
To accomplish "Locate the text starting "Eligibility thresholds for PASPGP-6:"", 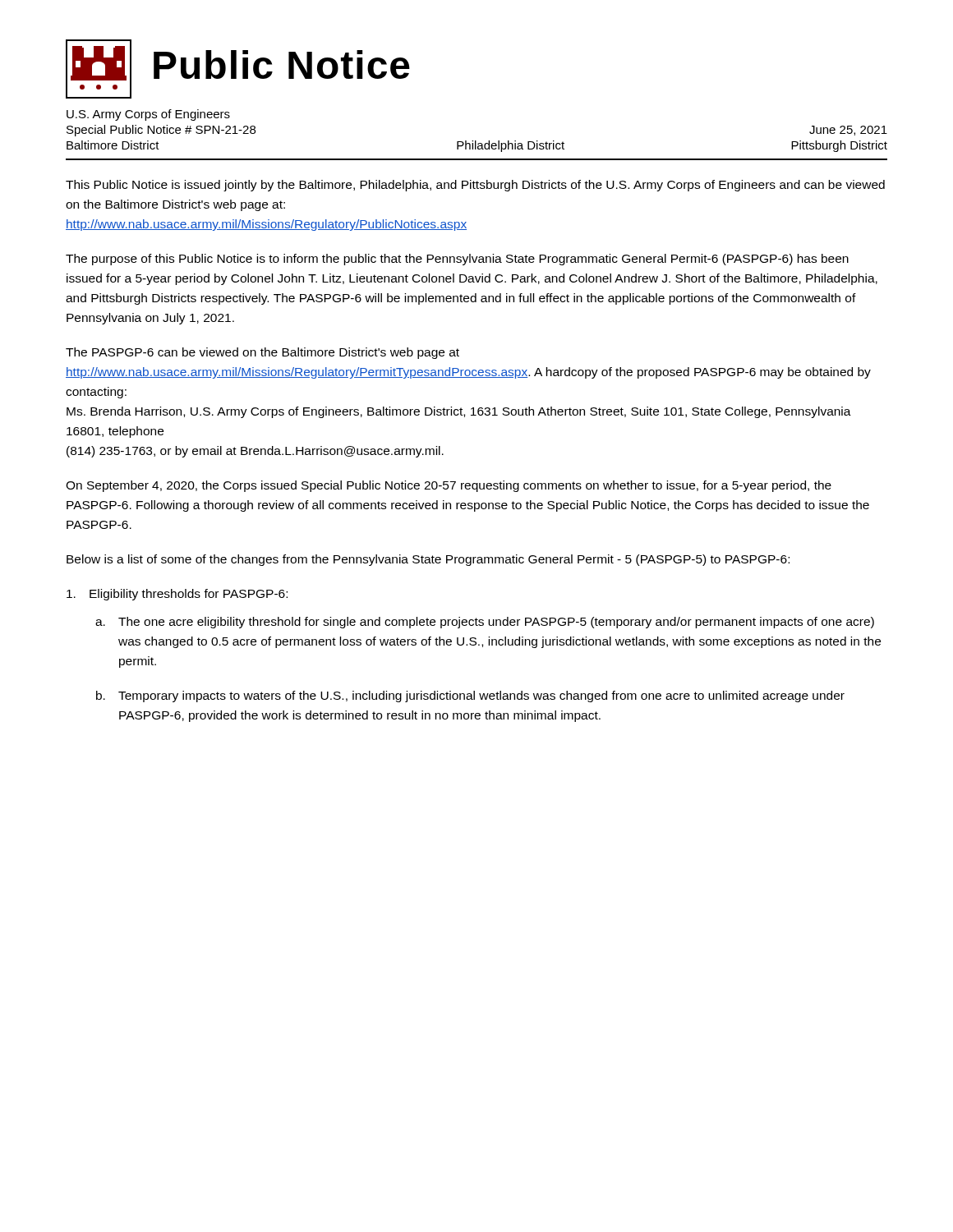I will (x=177, y=594).
